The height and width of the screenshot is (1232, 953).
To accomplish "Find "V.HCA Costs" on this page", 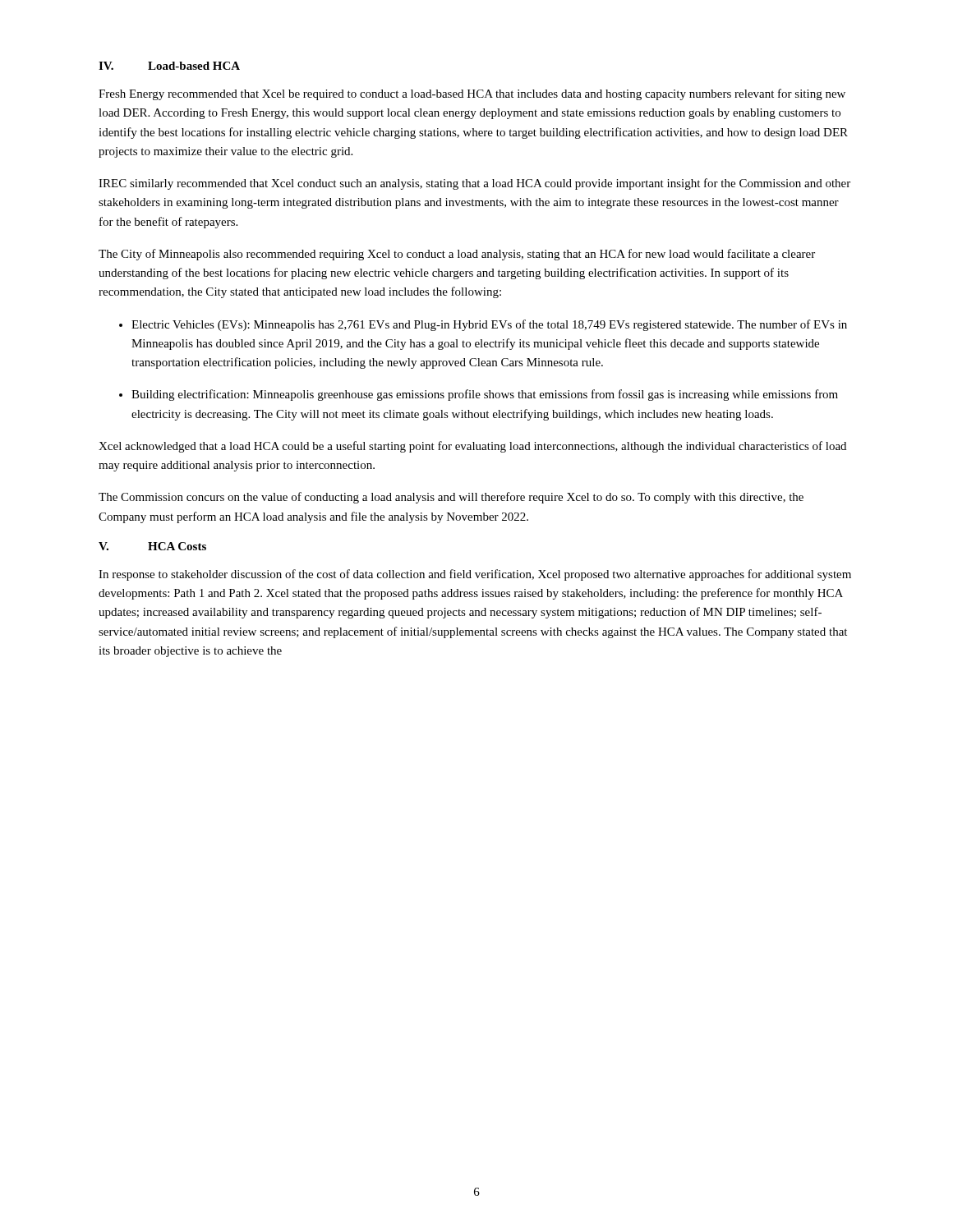I will (x=152, y=546).
